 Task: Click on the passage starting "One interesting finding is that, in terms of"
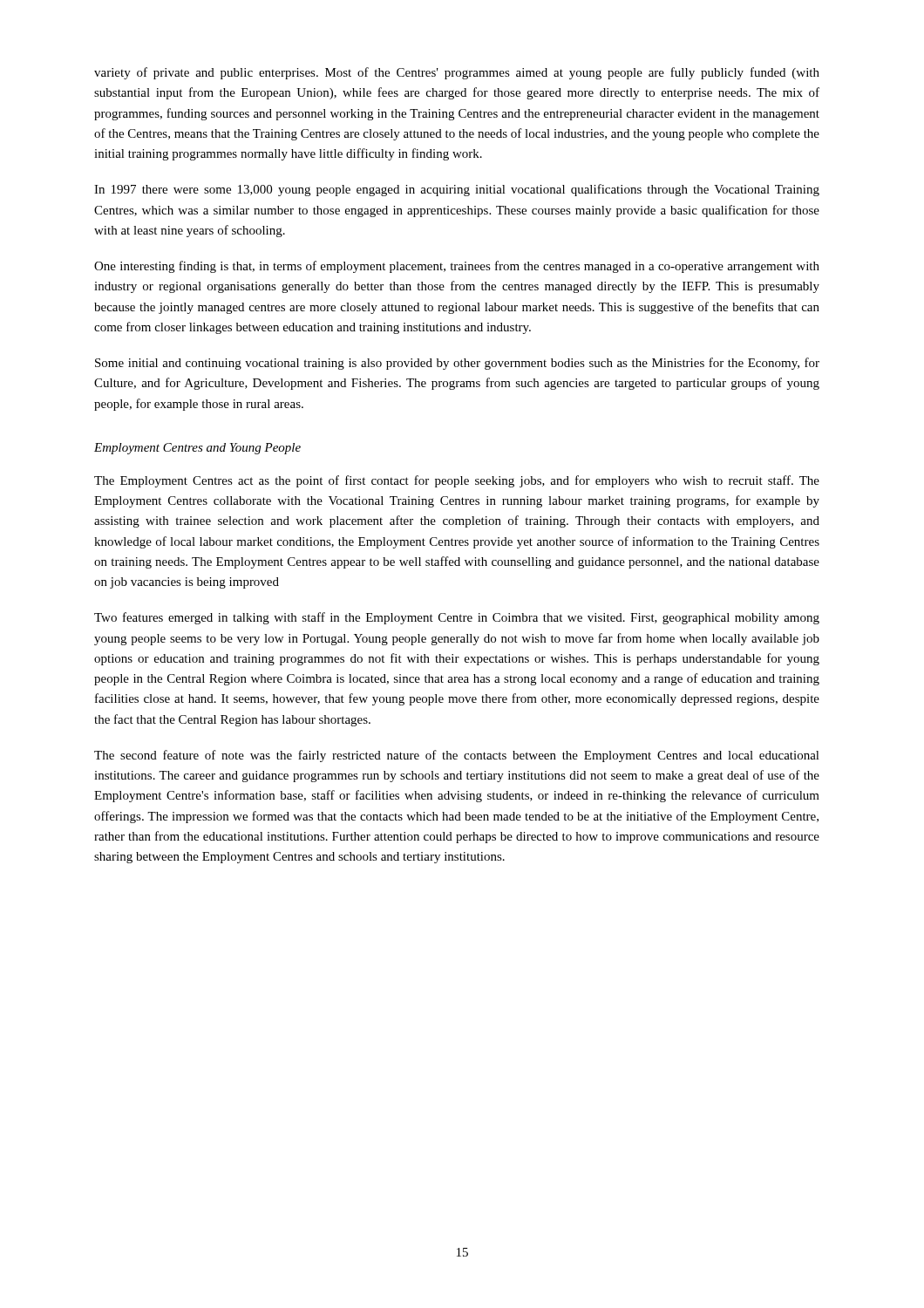point(457,296)
